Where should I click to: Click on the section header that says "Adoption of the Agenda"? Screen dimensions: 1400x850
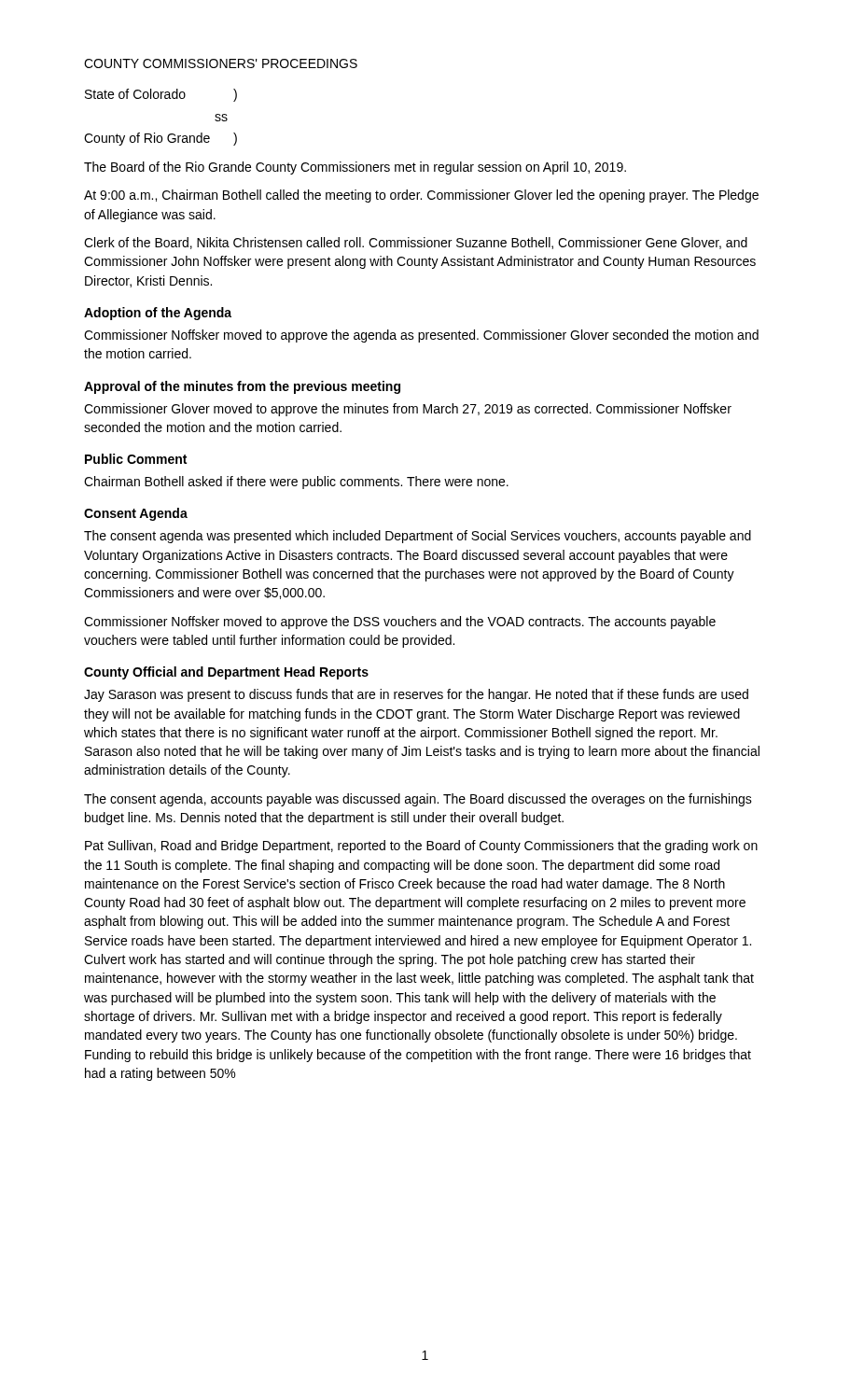point(158,313)
